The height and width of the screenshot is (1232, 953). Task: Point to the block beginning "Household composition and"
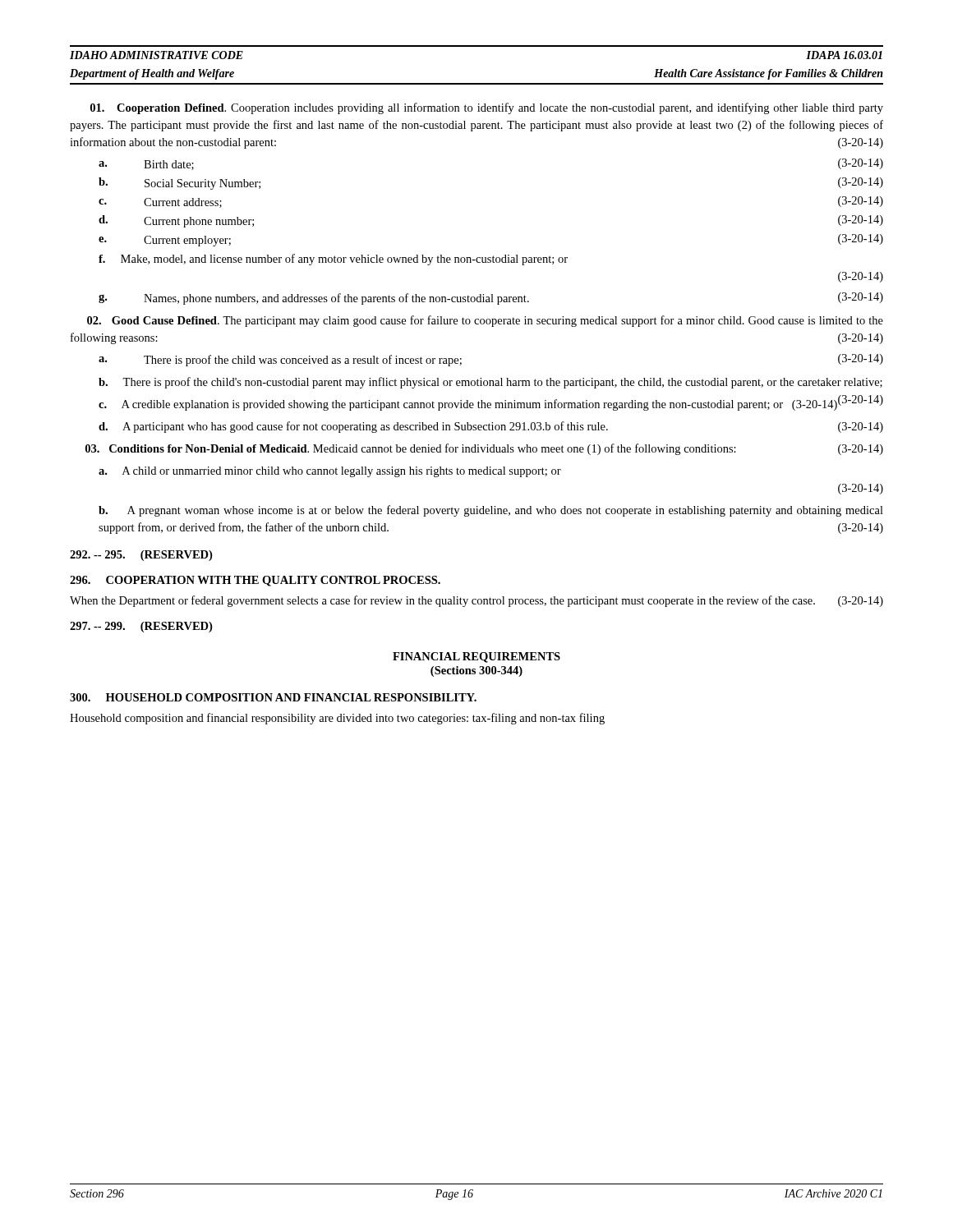(337, 718)
